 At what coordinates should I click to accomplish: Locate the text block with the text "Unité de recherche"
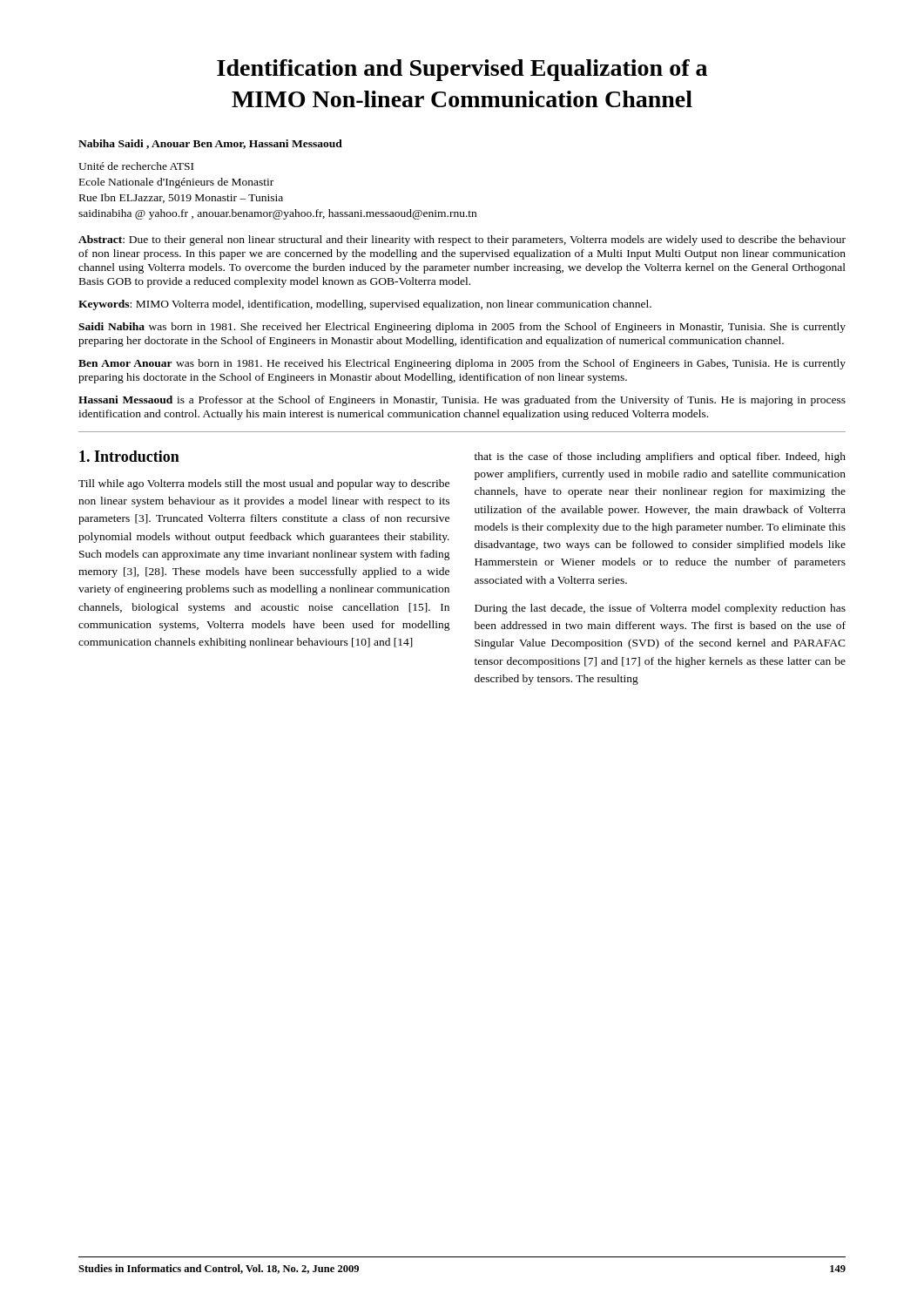pyautogui.click(x=136, y=166)
